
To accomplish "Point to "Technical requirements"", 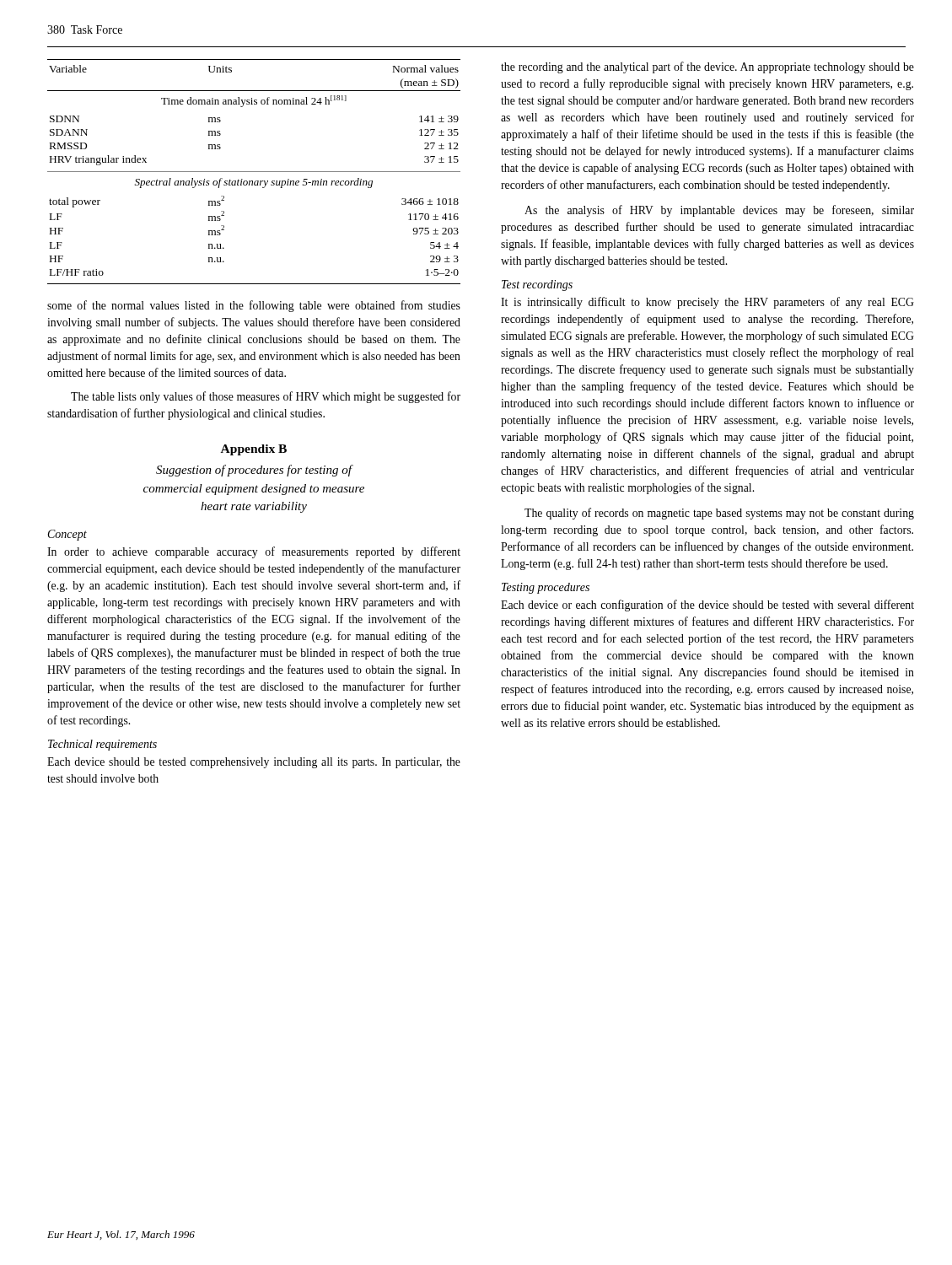I will [102, 744].
